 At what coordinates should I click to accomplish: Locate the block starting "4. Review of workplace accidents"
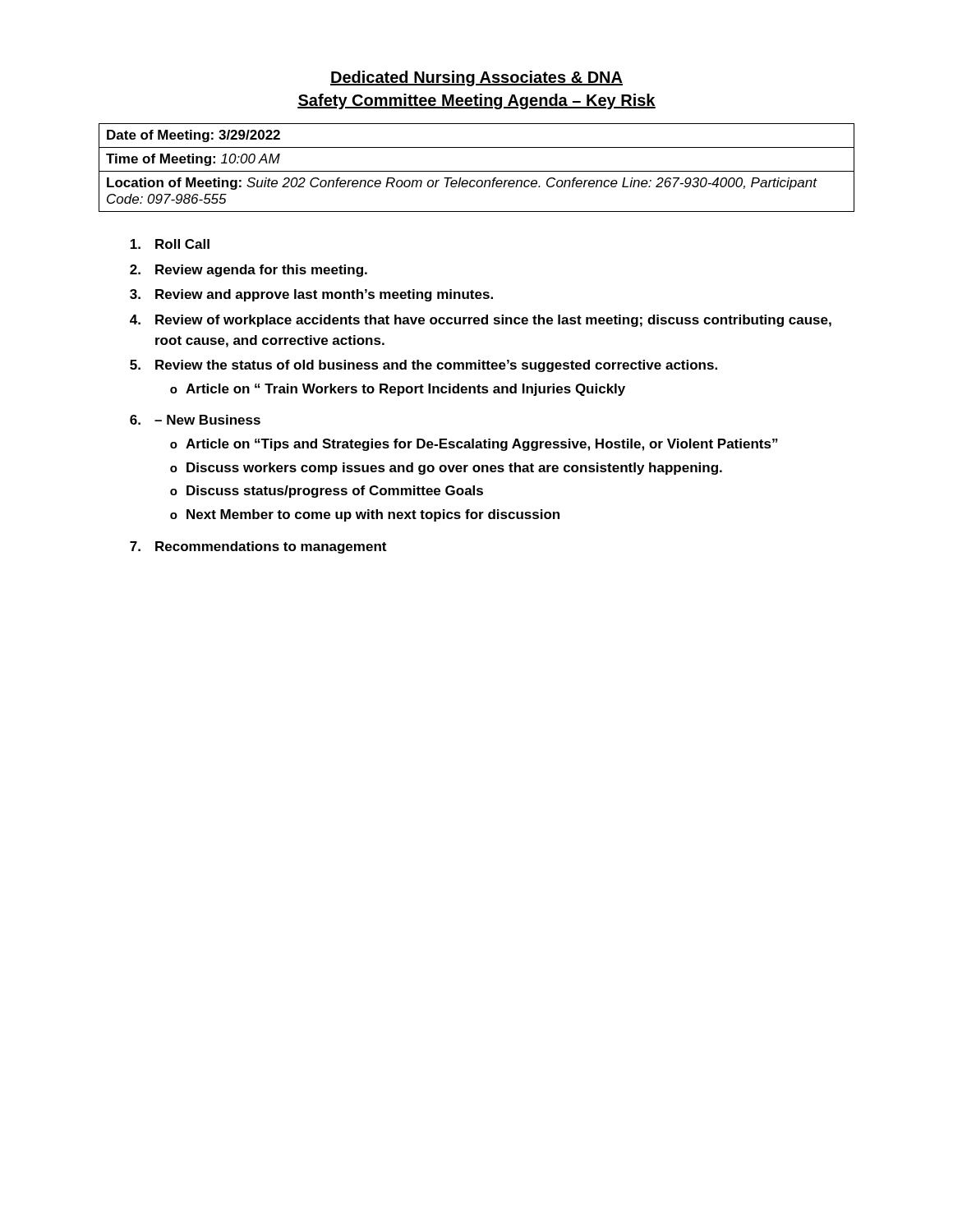(x=476, y=331)
